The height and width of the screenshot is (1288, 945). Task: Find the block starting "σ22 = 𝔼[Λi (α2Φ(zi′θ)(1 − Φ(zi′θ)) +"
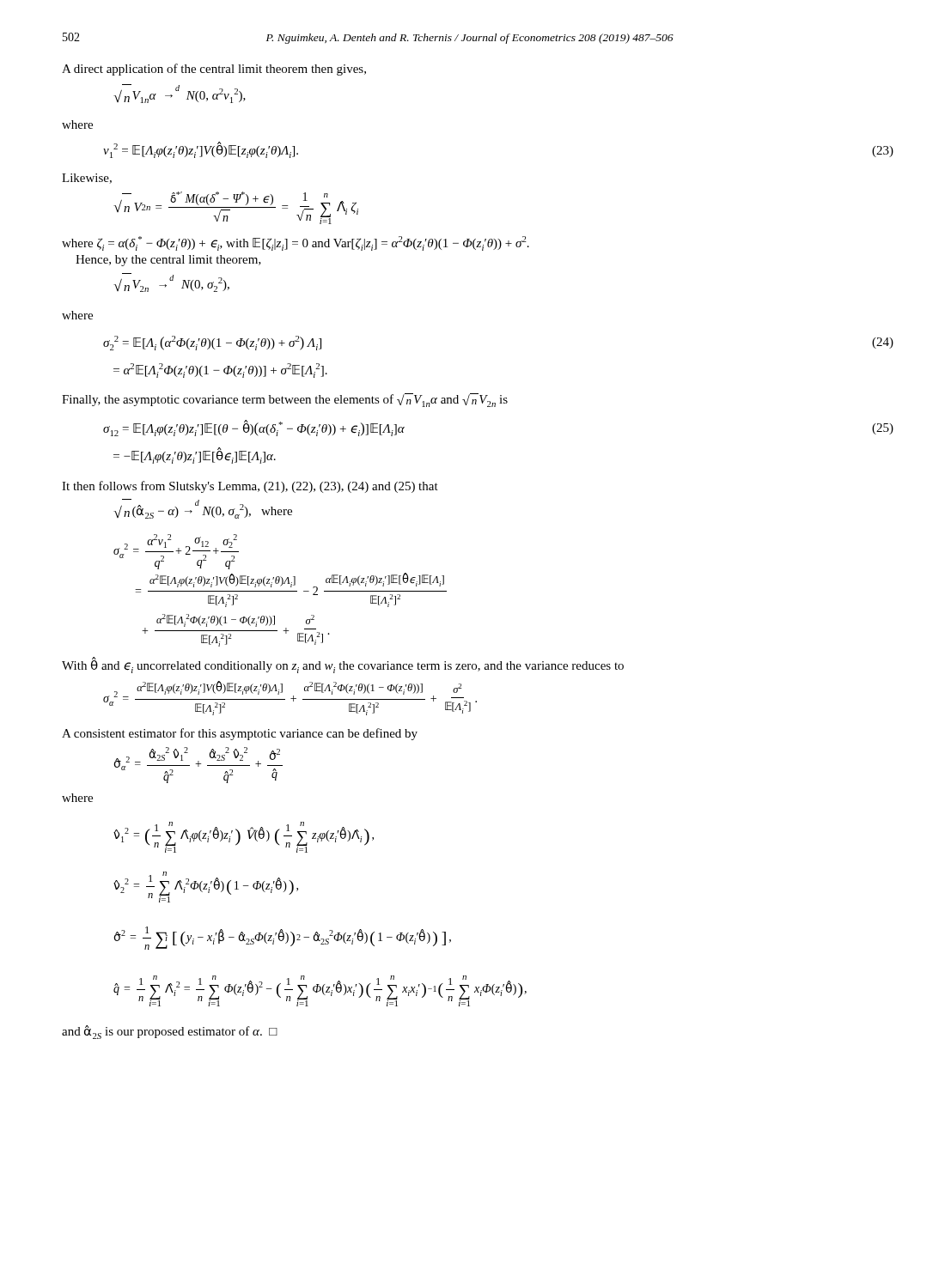coord(213,343)
